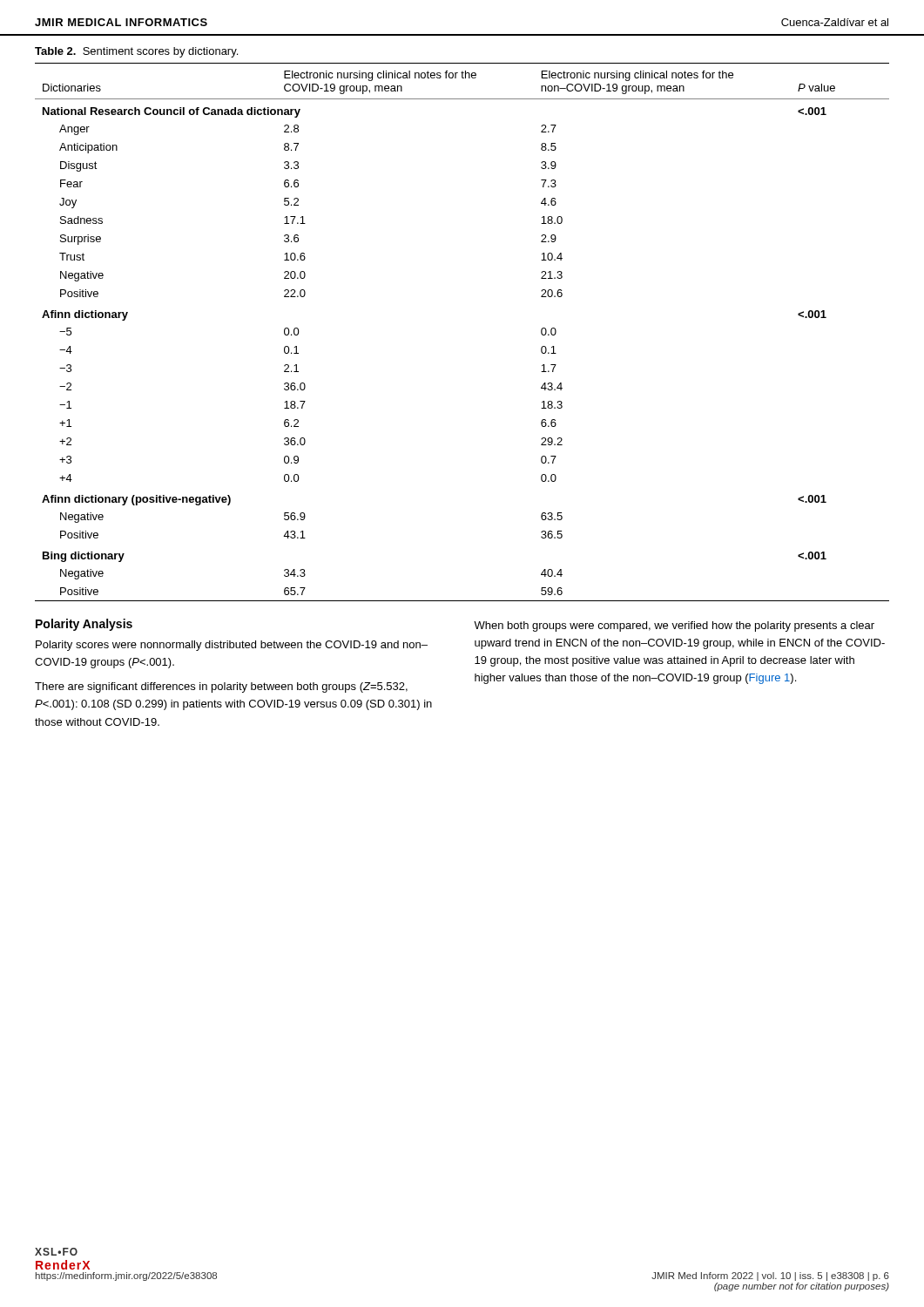The image size is (924, 1307).
Task: Click on the text block starting "There are significant"
Action: [234, 704]
